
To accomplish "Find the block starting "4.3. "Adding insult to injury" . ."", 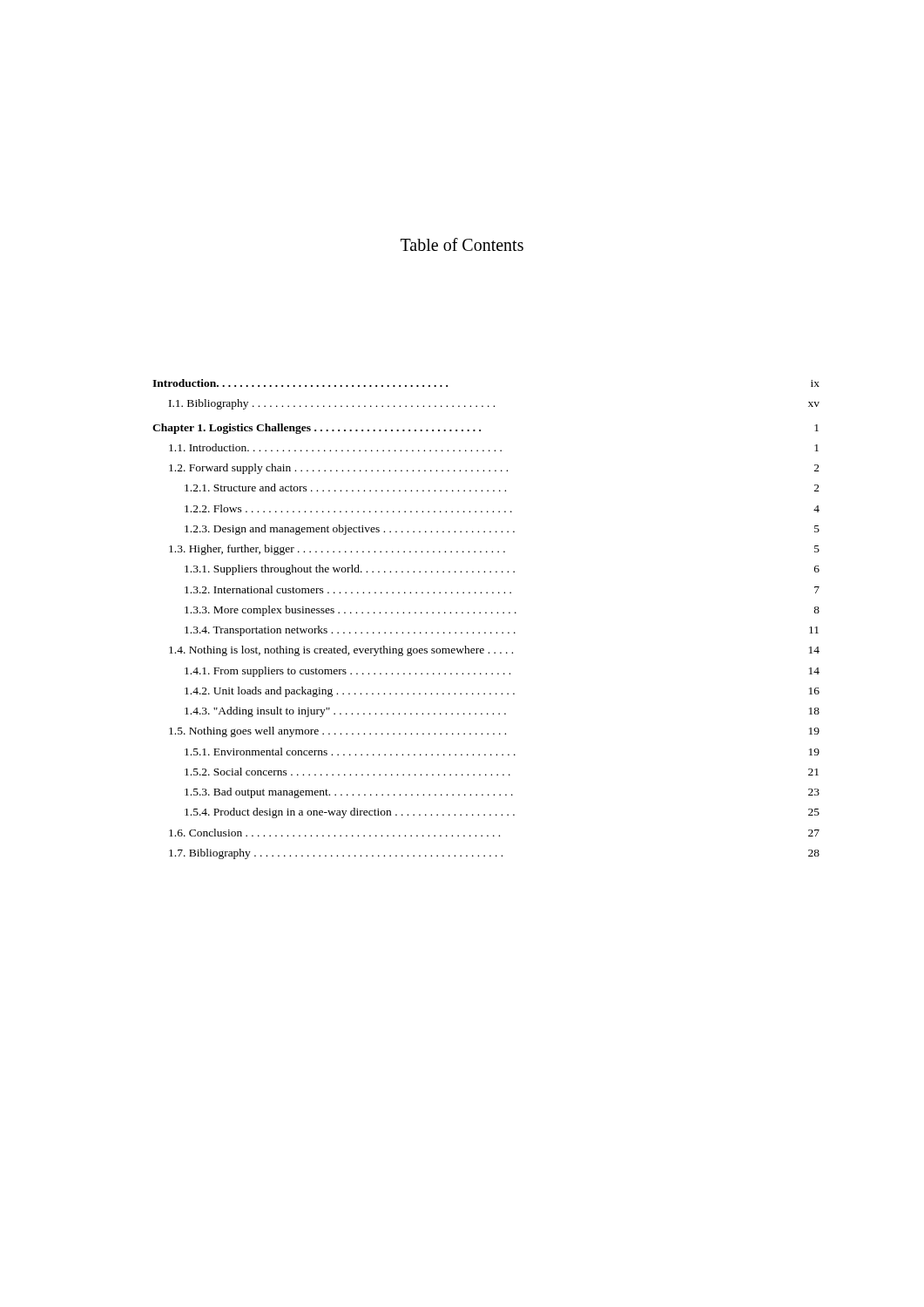I will pos(502,711).
